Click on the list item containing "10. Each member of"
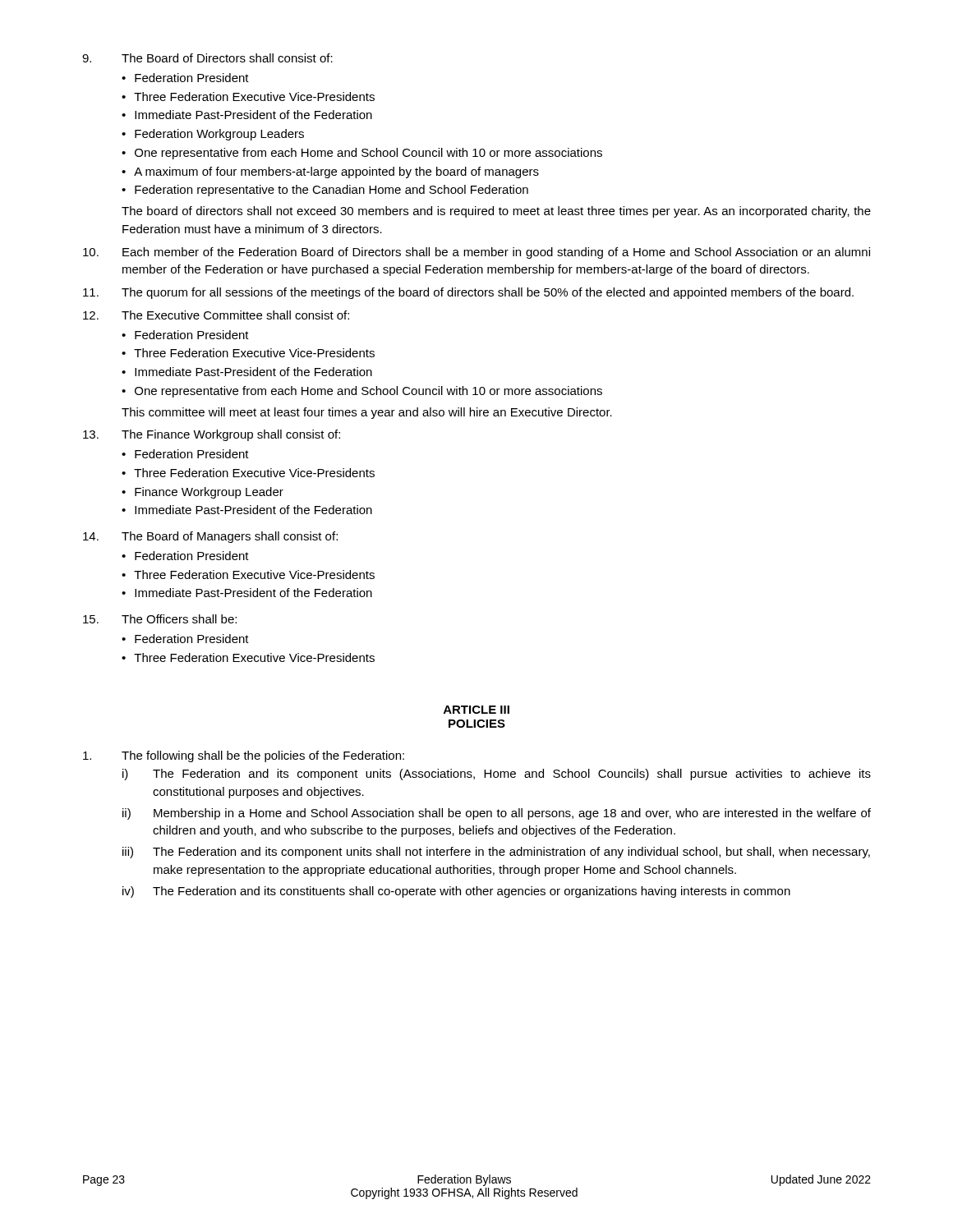Screen dimensions: 1232x953 tap(476, 261)
